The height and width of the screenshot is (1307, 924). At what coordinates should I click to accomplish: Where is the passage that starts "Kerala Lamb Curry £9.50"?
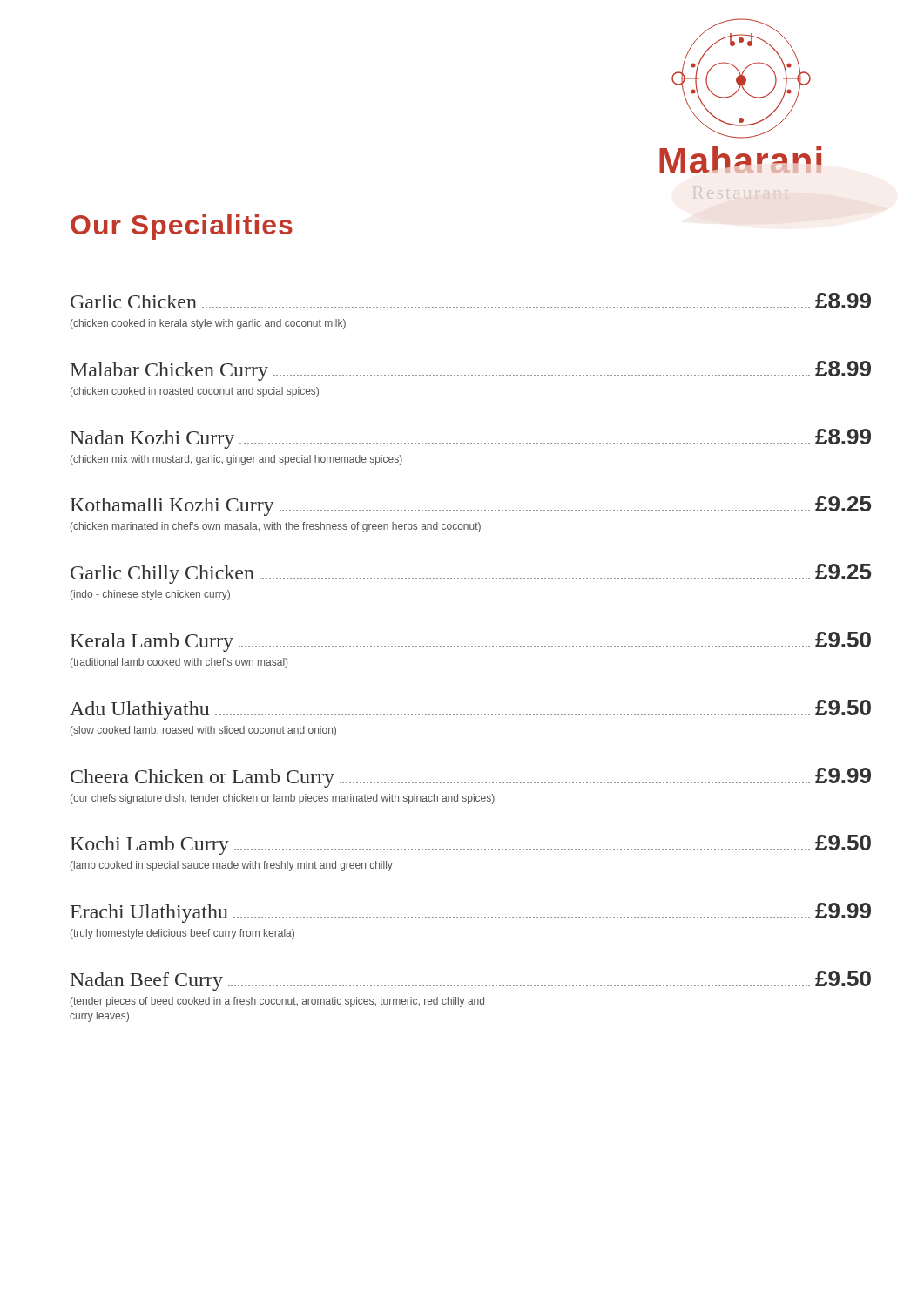471,648
